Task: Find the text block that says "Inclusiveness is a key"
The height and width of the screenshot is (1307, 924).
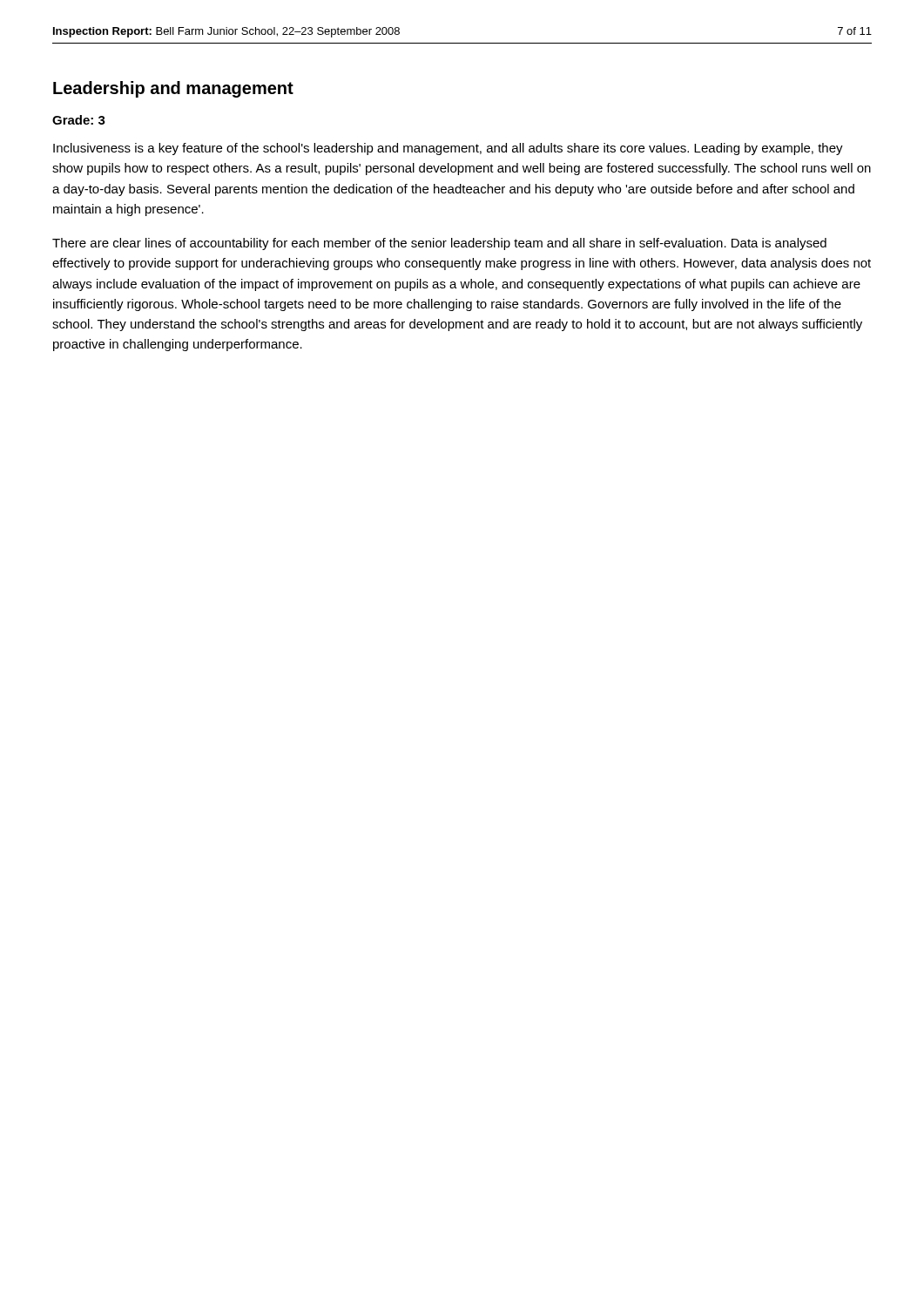Action: tap(462, 178)
